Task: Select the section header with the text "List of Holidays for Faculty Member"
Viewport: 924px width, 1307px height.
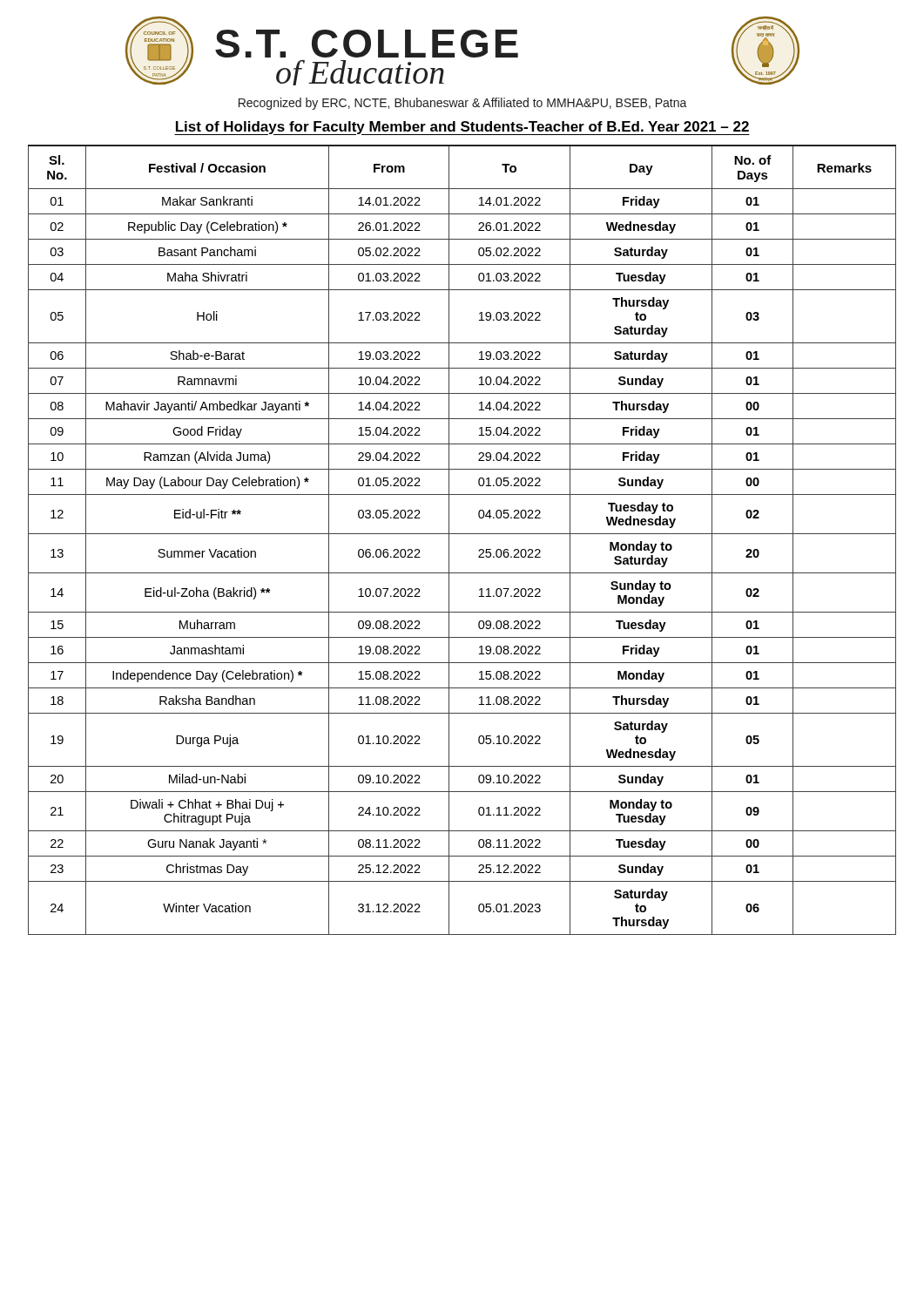Action: click(462, 127)
